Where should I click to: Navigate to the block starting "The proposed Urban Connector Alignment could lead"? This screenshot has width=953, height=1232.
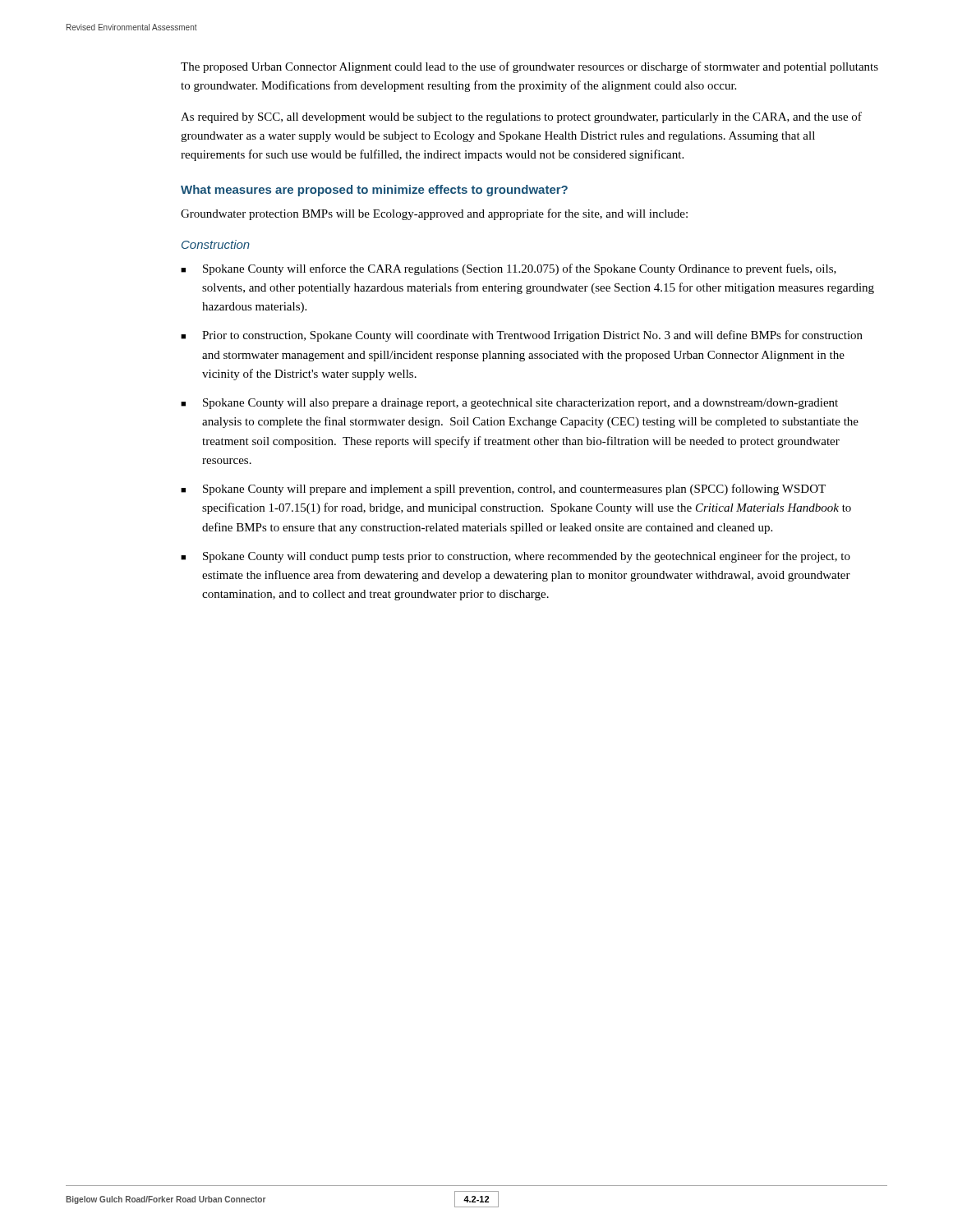(530, 76)
